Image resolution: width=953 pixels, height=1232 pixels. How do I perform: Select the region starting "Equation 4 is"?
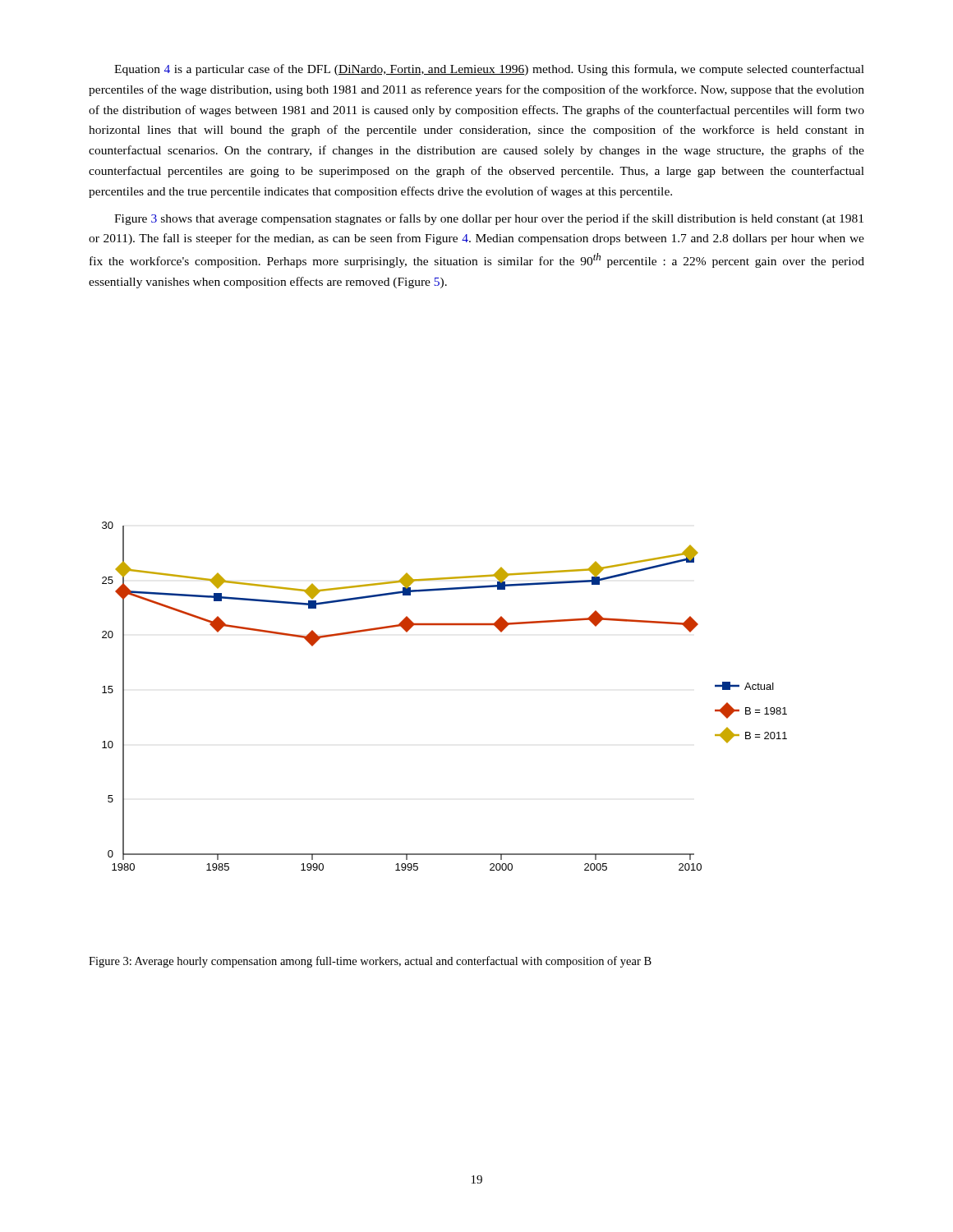476,176
